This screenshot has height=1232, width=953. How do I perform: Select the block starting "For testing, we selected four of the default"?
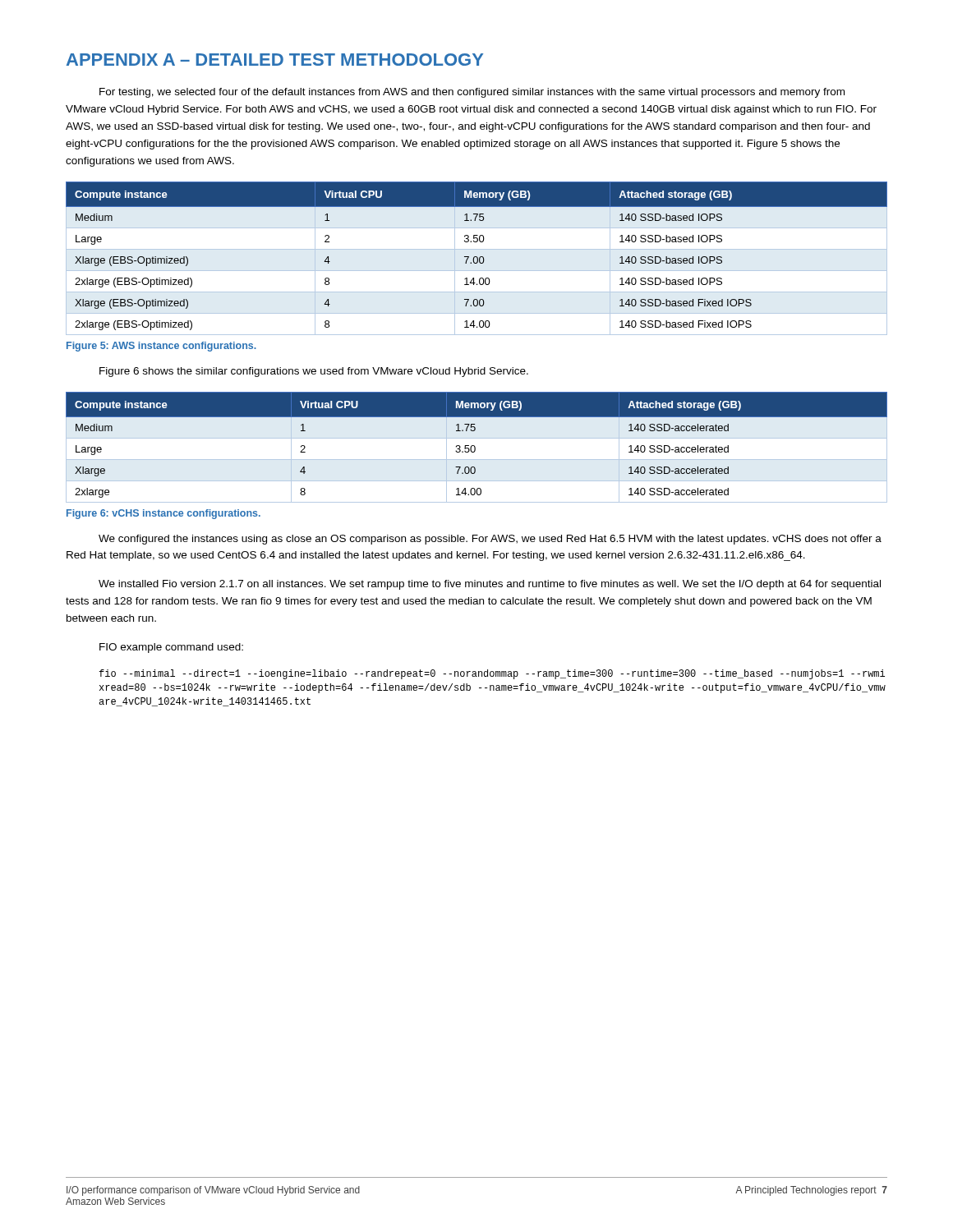(x=471, y=126)
